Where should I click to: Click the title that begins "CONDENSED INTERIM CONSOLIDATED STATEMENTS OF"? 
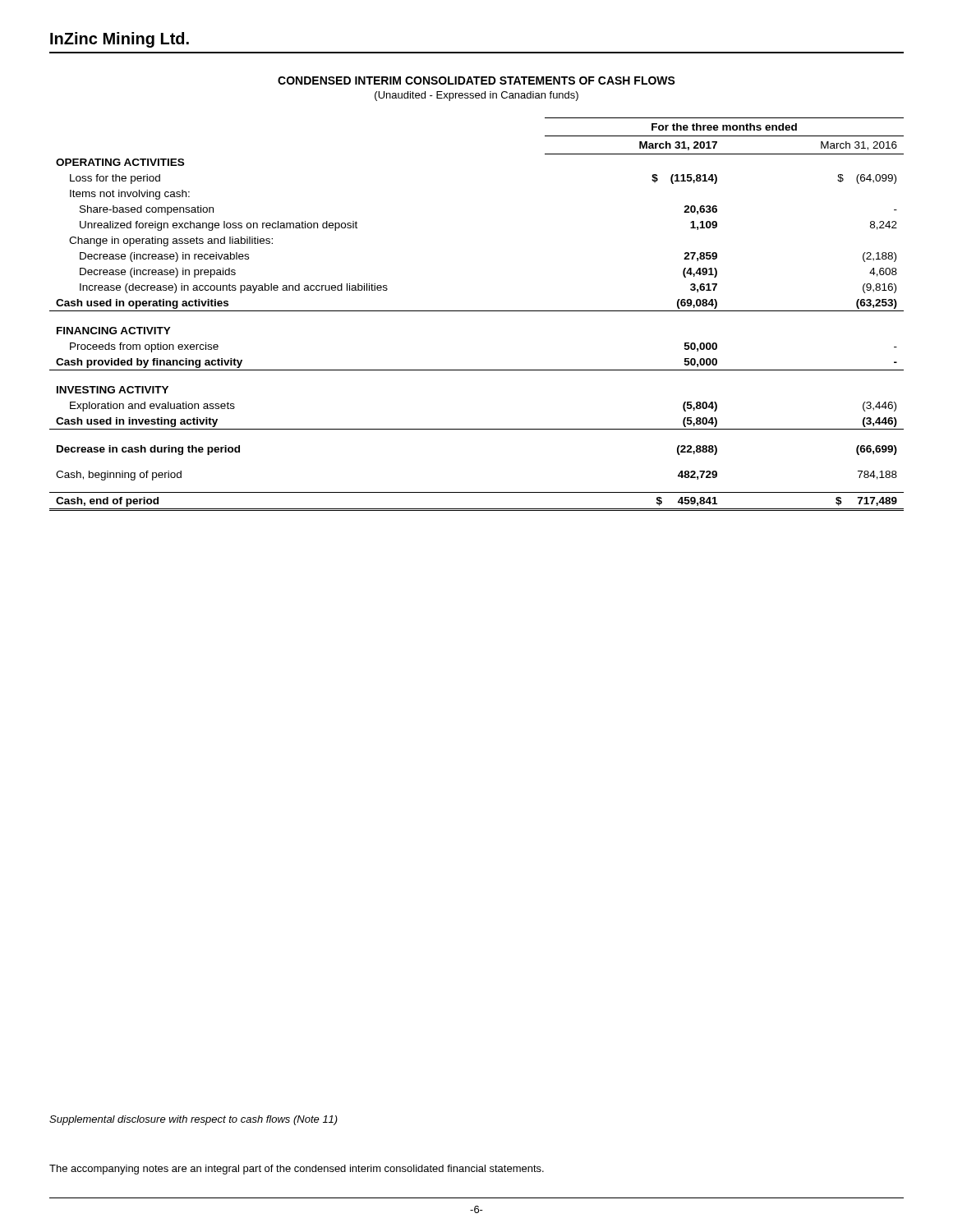476,81
